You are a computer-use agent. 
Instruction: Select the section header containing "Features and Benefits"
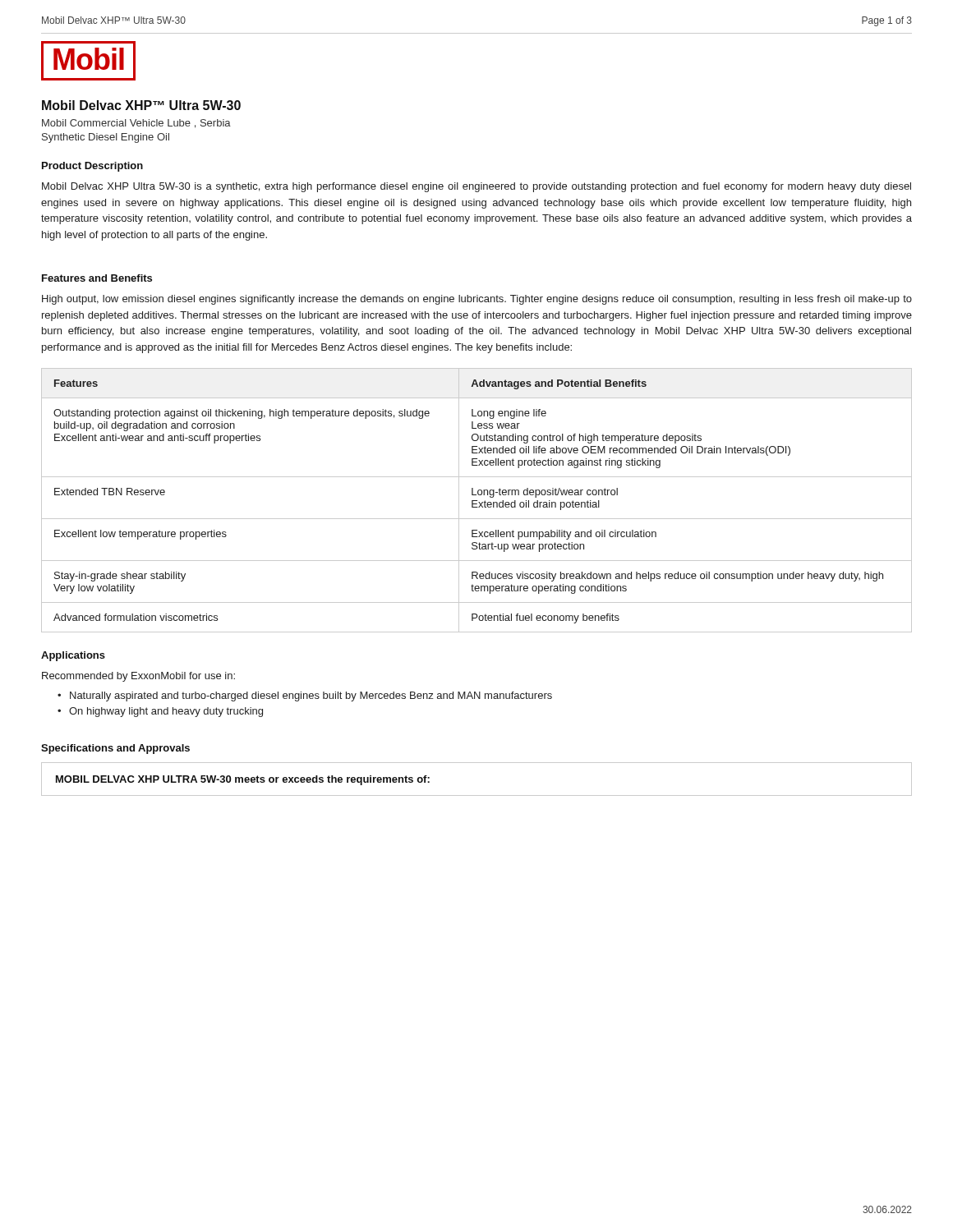(x=97, y=278)
